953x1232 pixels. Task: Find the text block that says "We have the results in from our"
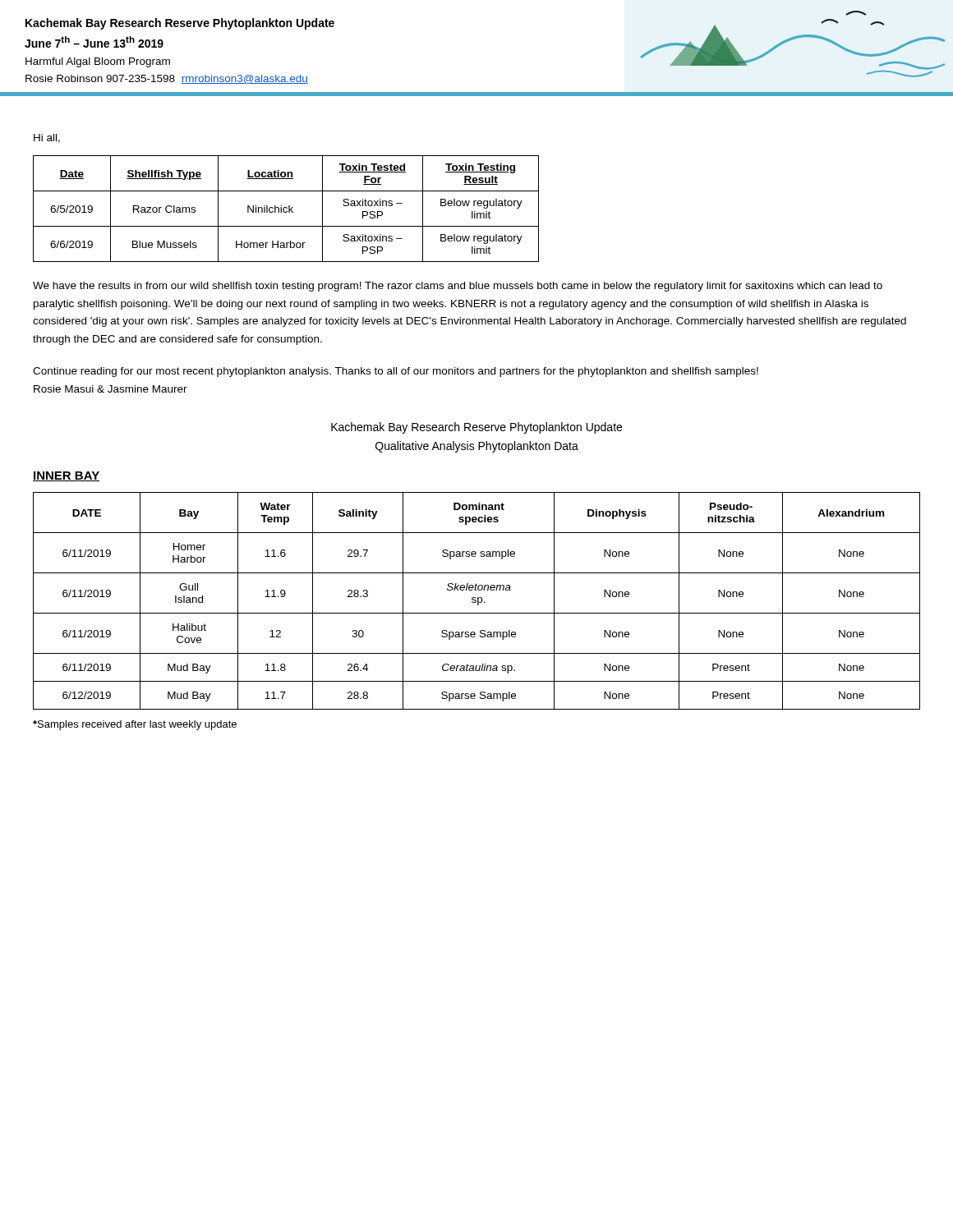[470, 312]
